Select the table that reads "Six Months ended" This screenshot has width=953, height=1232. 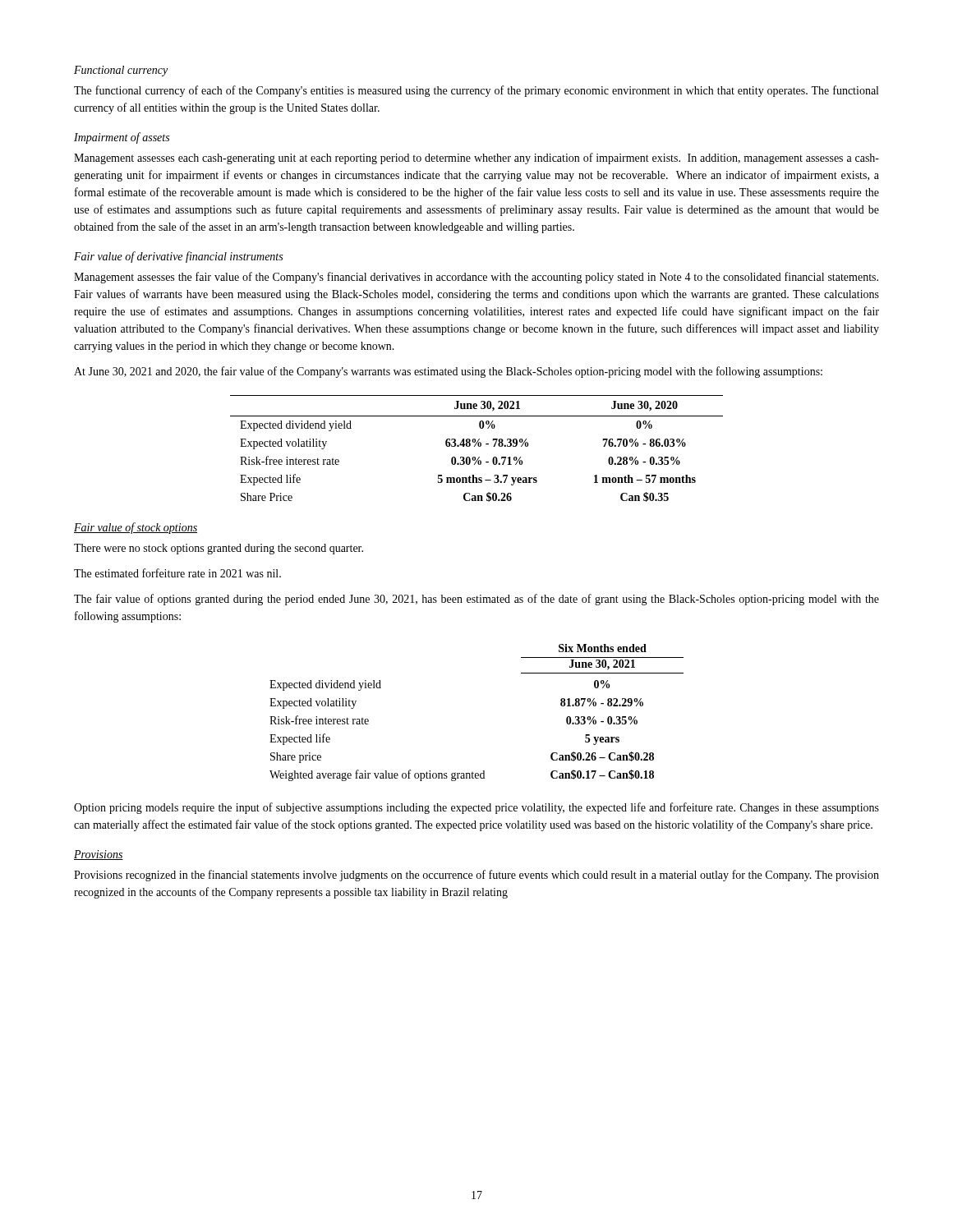click(476, 712)
